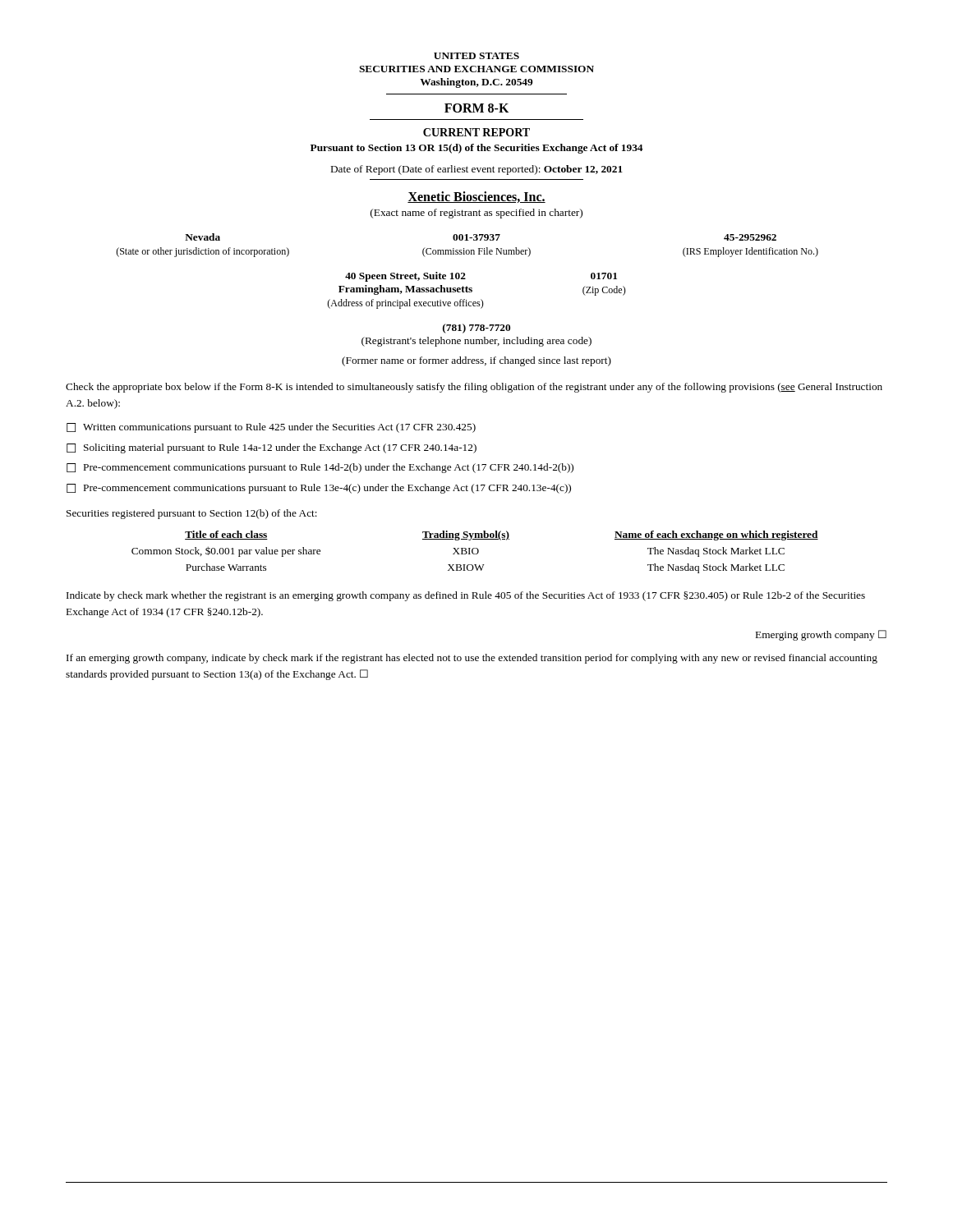
Task: Locate the block of text that opens with "Securities registered pursuant to"
Action: point(192,513)
